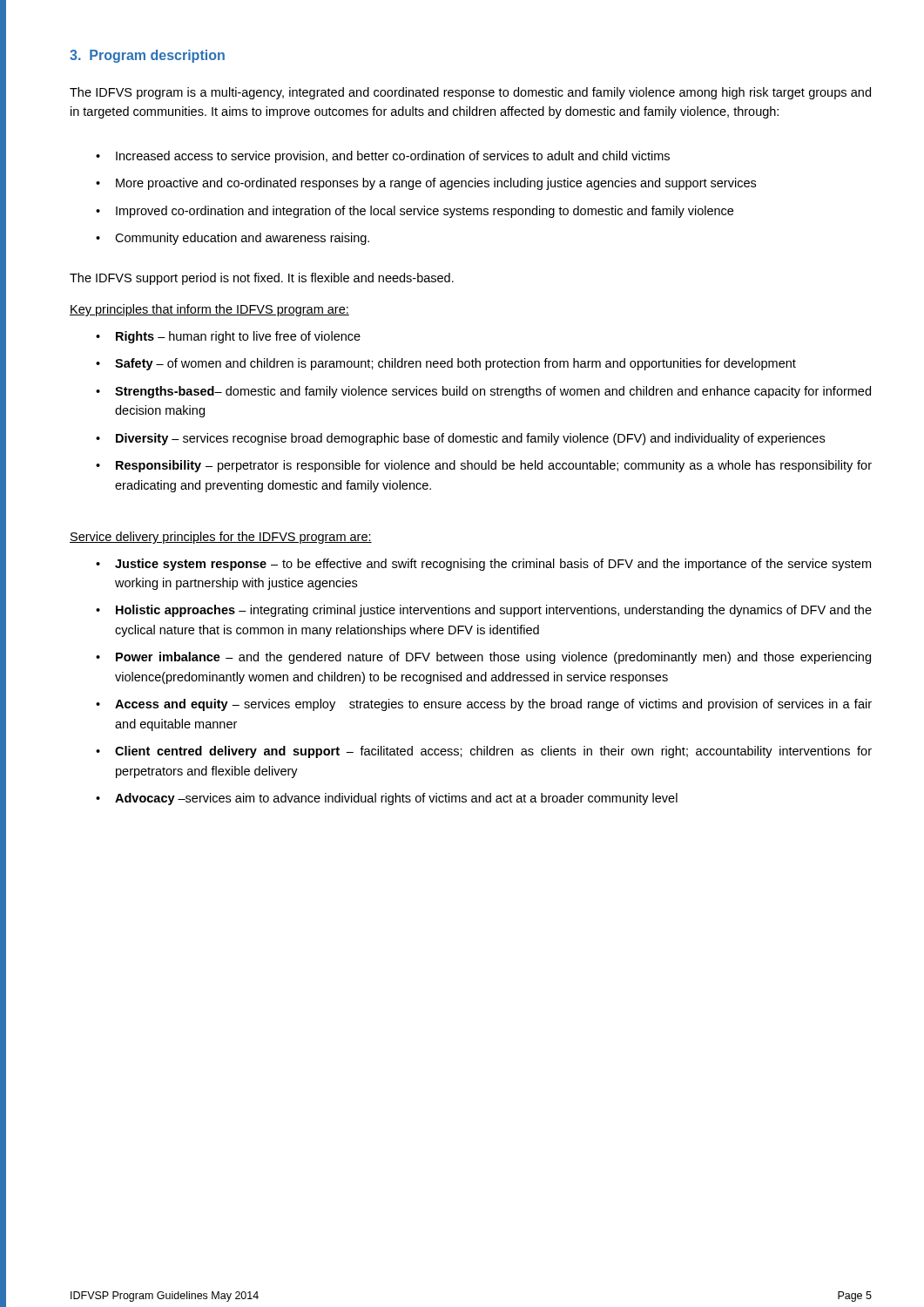Viewport: 924px width, 1307px height.
Task: Find the list item that reads "• Increased access"
Action: click(484, 156)
